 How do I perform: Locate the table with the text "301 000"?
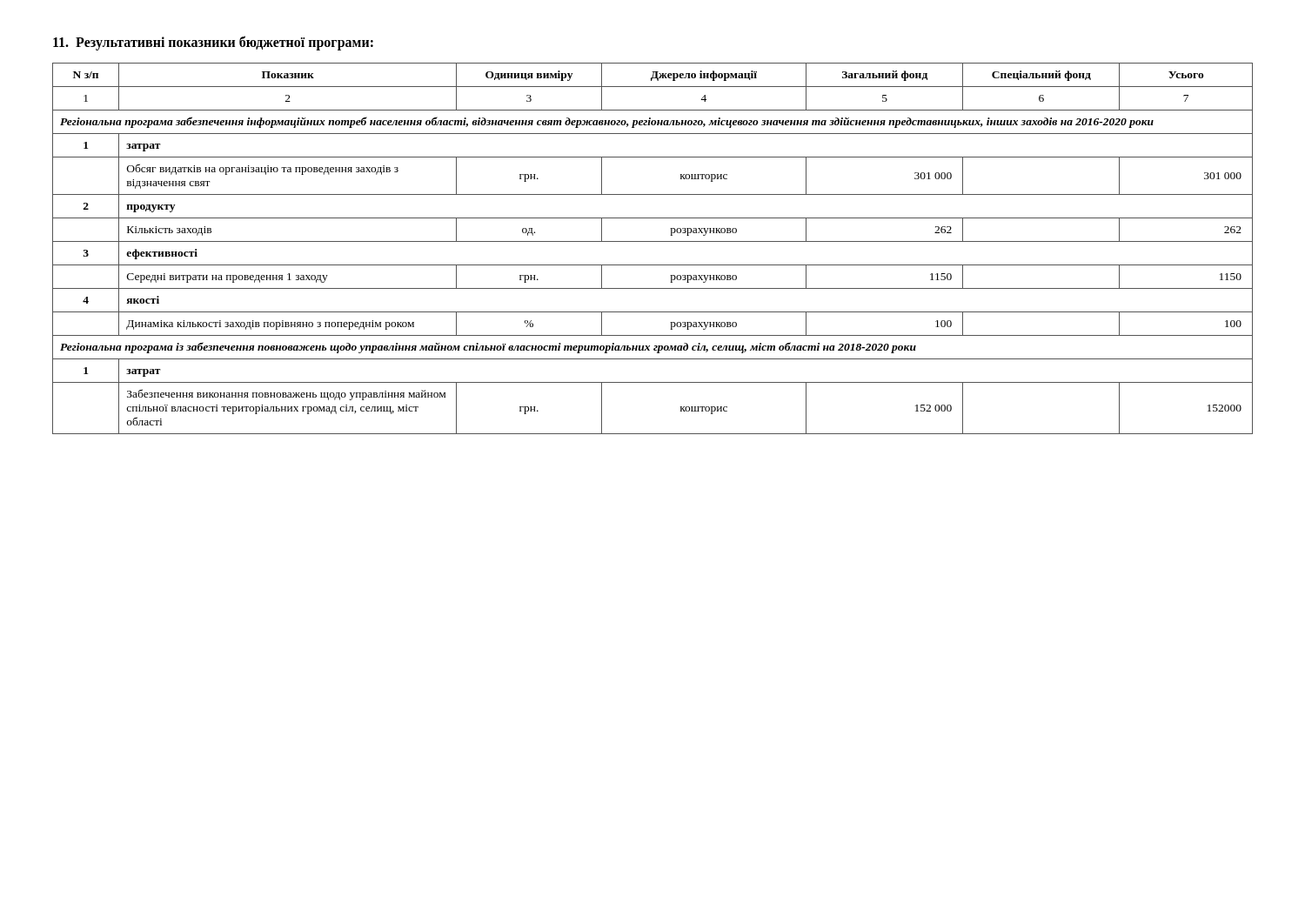click(652, 248)
